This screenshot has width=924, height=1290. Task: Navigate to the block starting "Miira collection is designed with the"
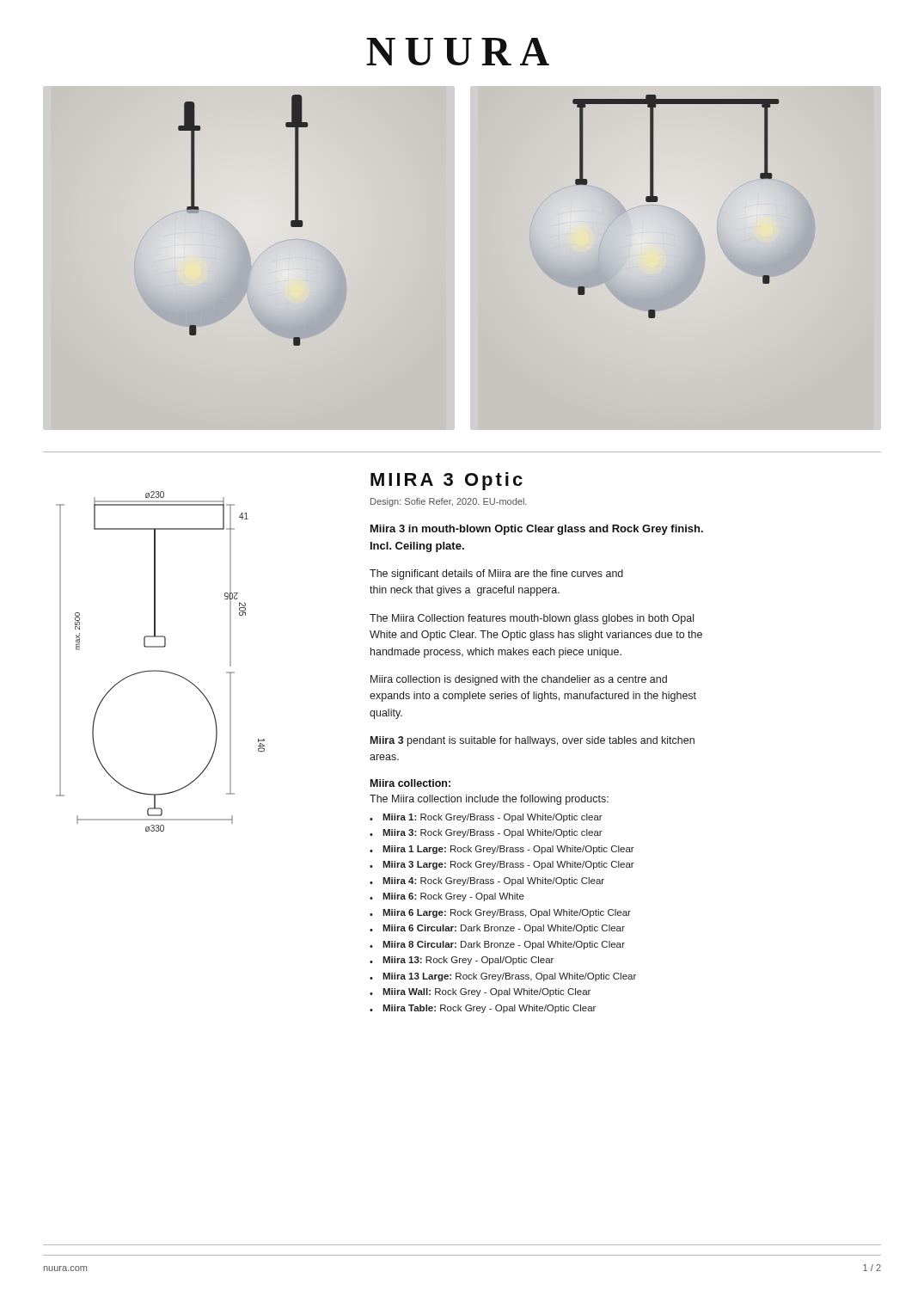(625, 697)
